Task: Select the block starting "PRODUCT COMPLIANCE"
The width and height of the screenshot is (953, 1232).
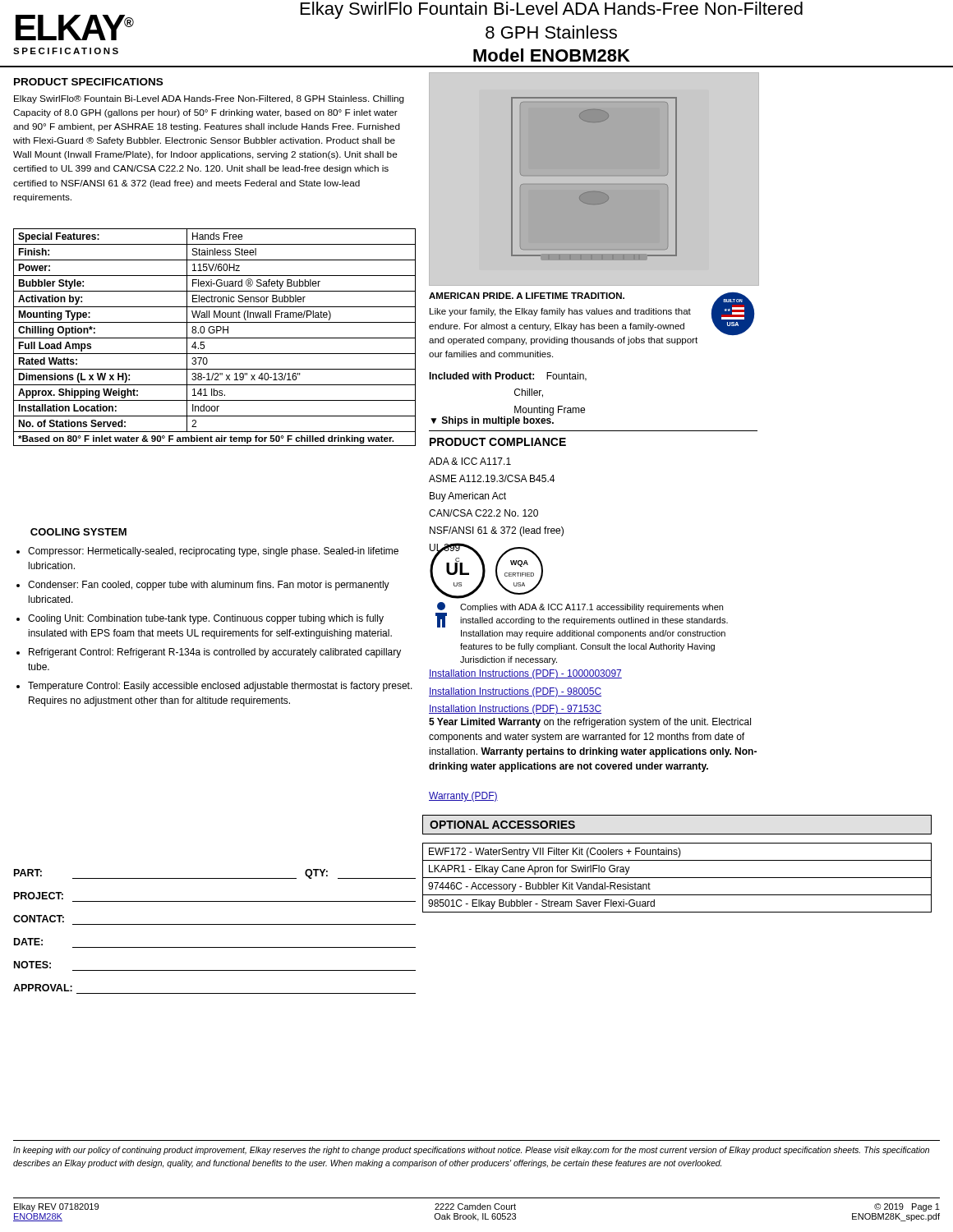Action: coord(498,442)
